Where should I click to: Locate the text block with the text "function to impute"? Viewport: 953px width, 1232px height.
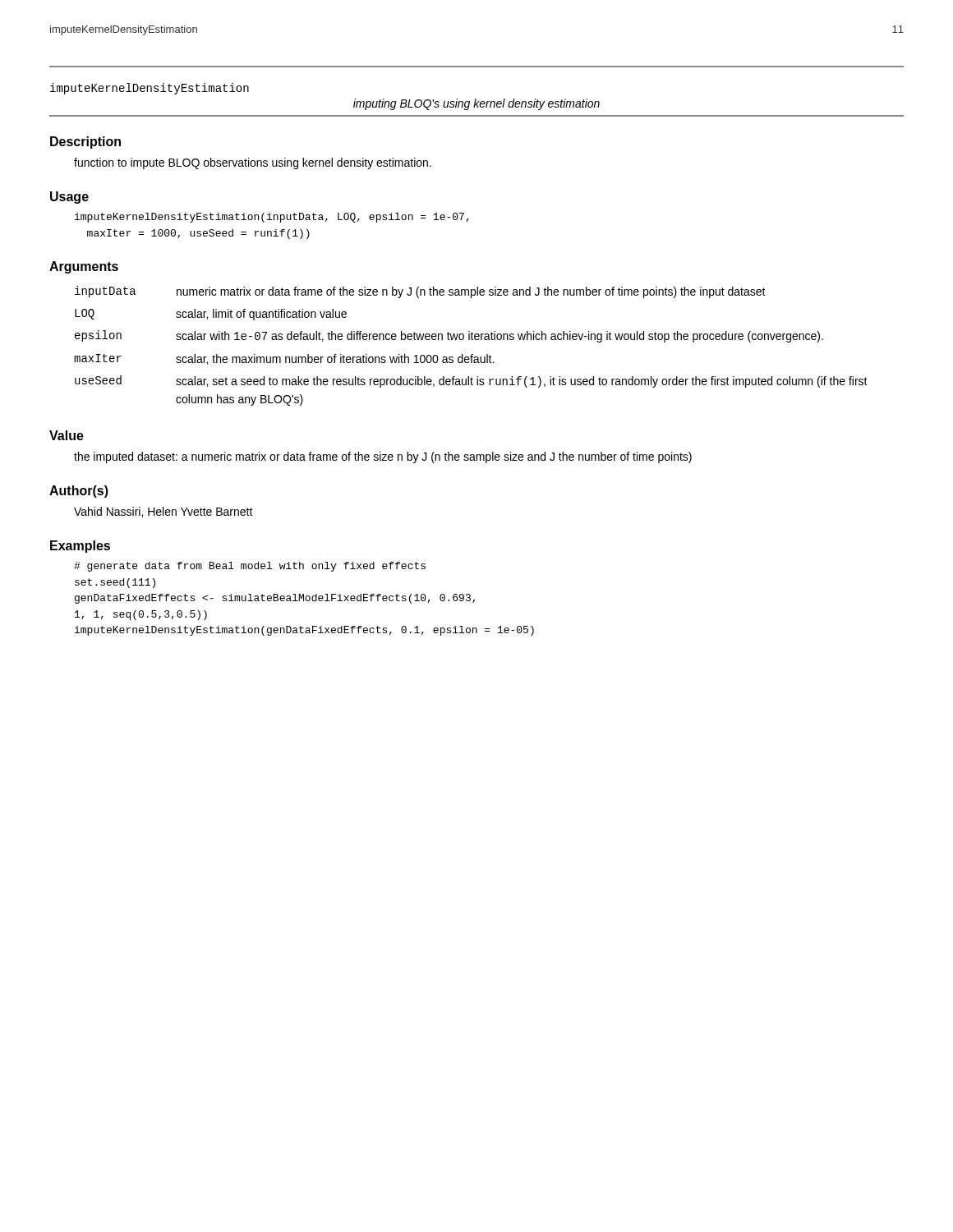[253, 163]
